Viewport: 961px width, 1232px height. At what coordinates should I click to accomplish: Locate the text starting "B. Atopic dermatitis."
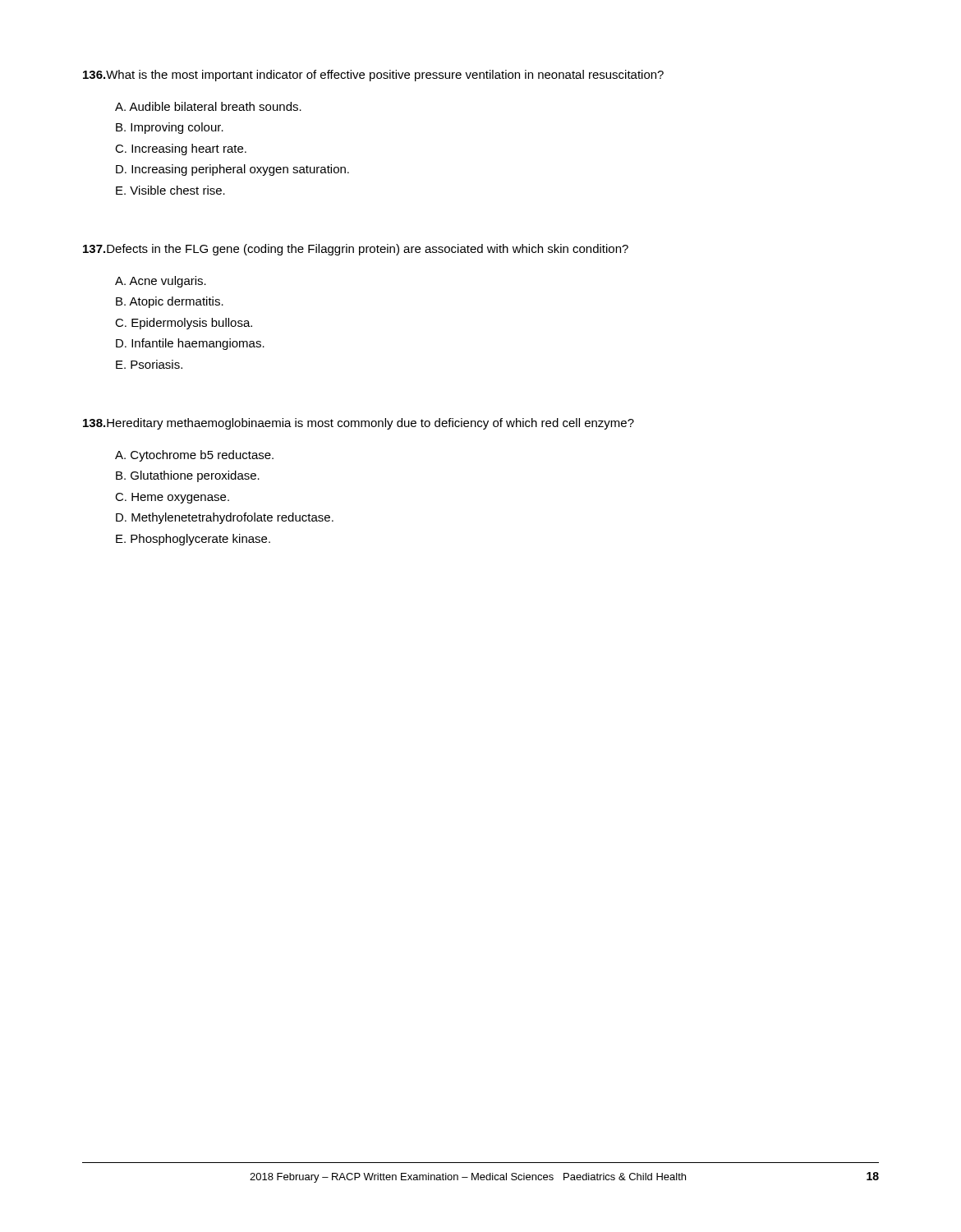coord(169,301)
